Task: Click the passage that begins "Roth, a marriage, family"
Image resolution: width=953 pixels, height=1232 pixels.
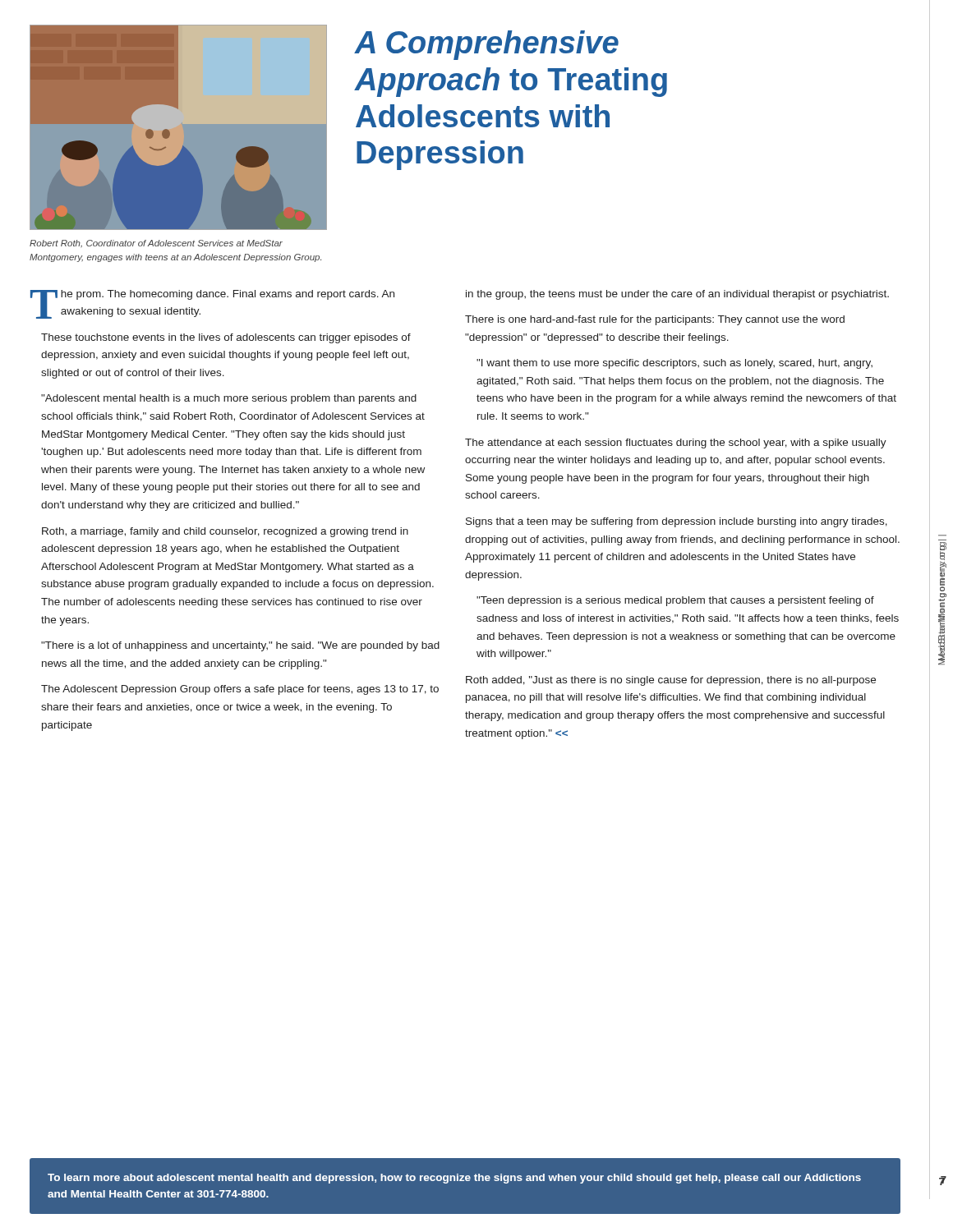Action: point(238,575)
